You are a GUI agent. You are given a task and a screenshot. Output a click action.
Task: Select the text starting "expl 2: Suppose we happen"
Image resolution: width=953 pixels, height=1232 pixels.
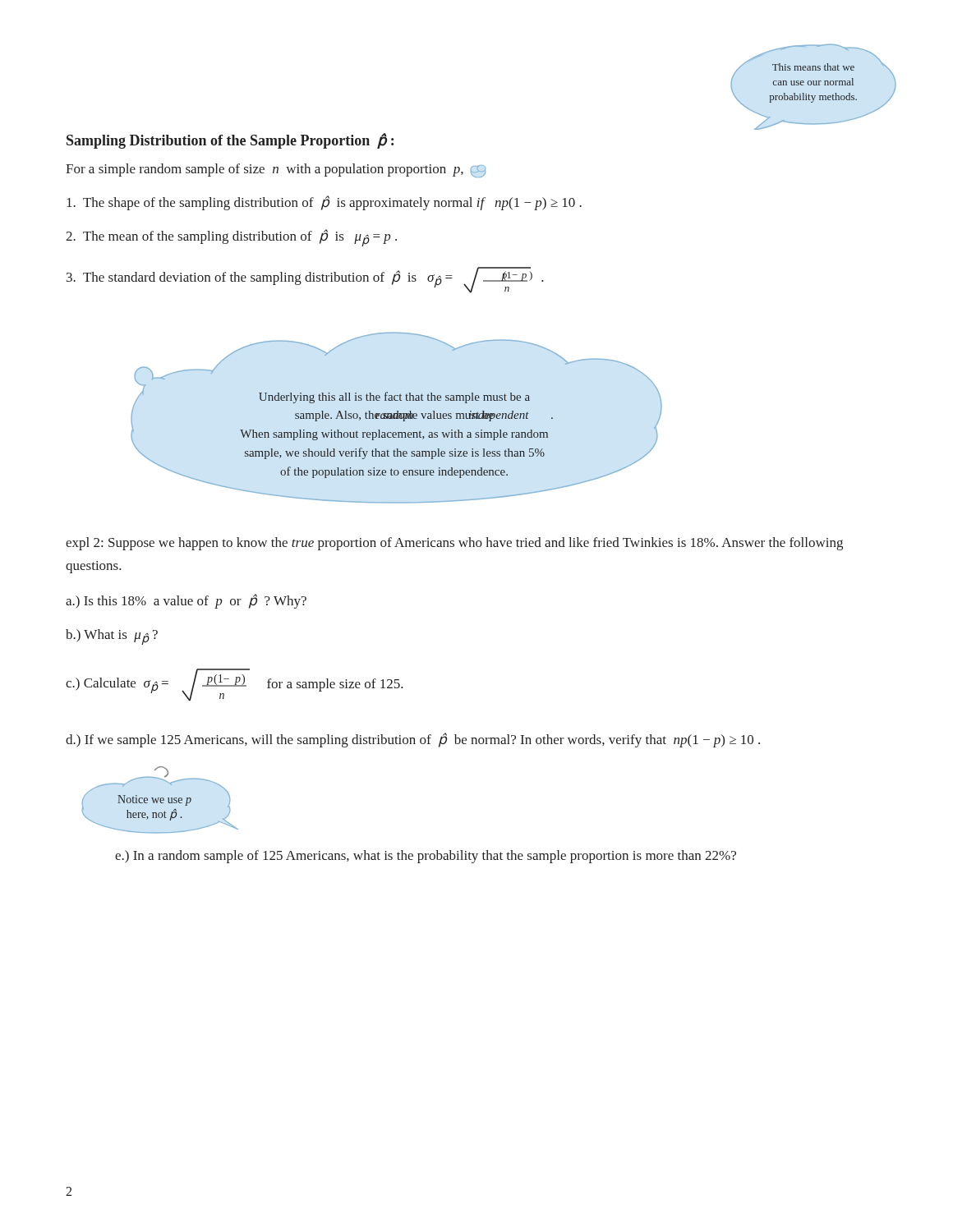click(x=455, y=554)
